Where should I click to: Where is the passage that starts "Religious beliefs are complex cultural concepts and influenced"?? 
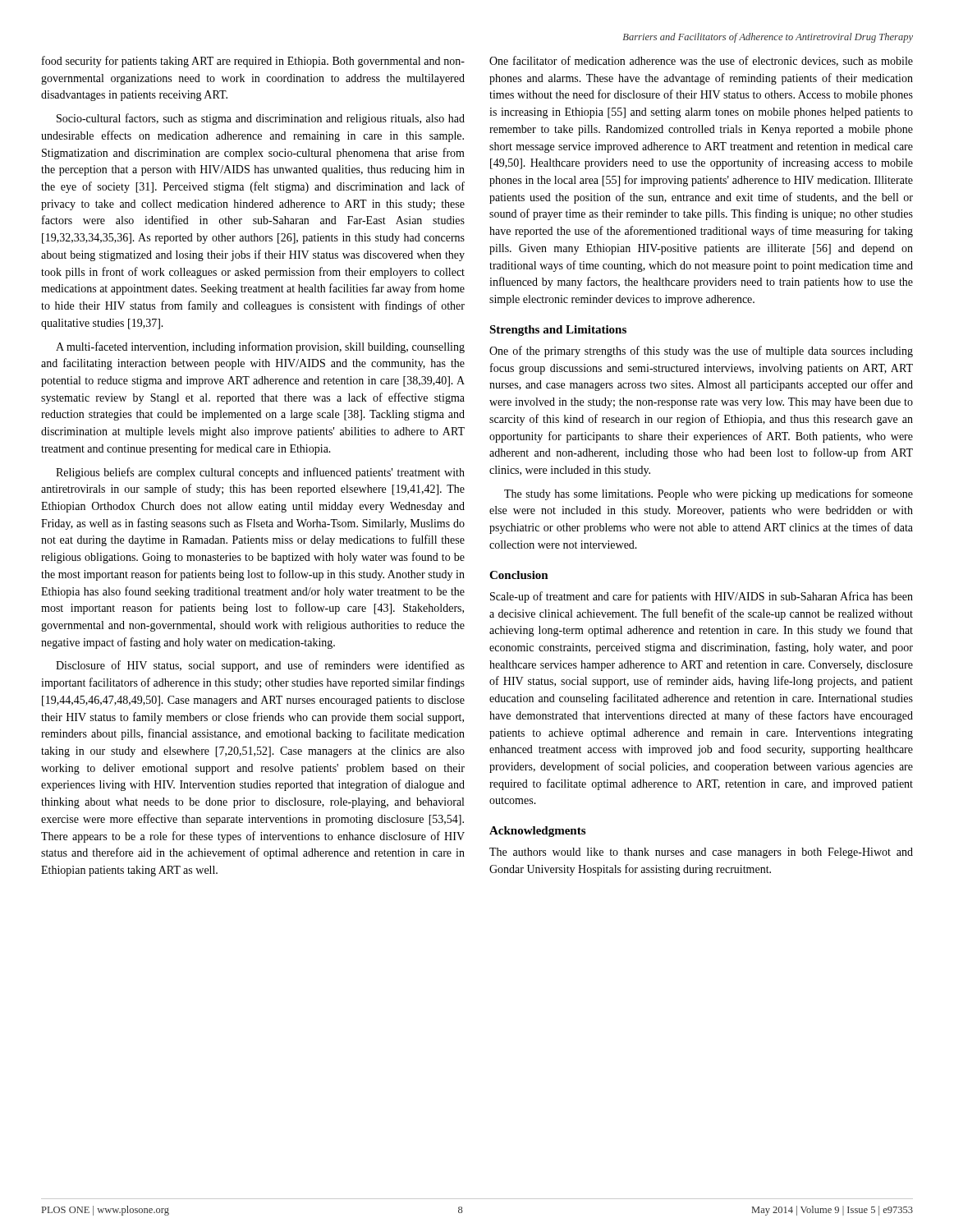click(253, 558)
